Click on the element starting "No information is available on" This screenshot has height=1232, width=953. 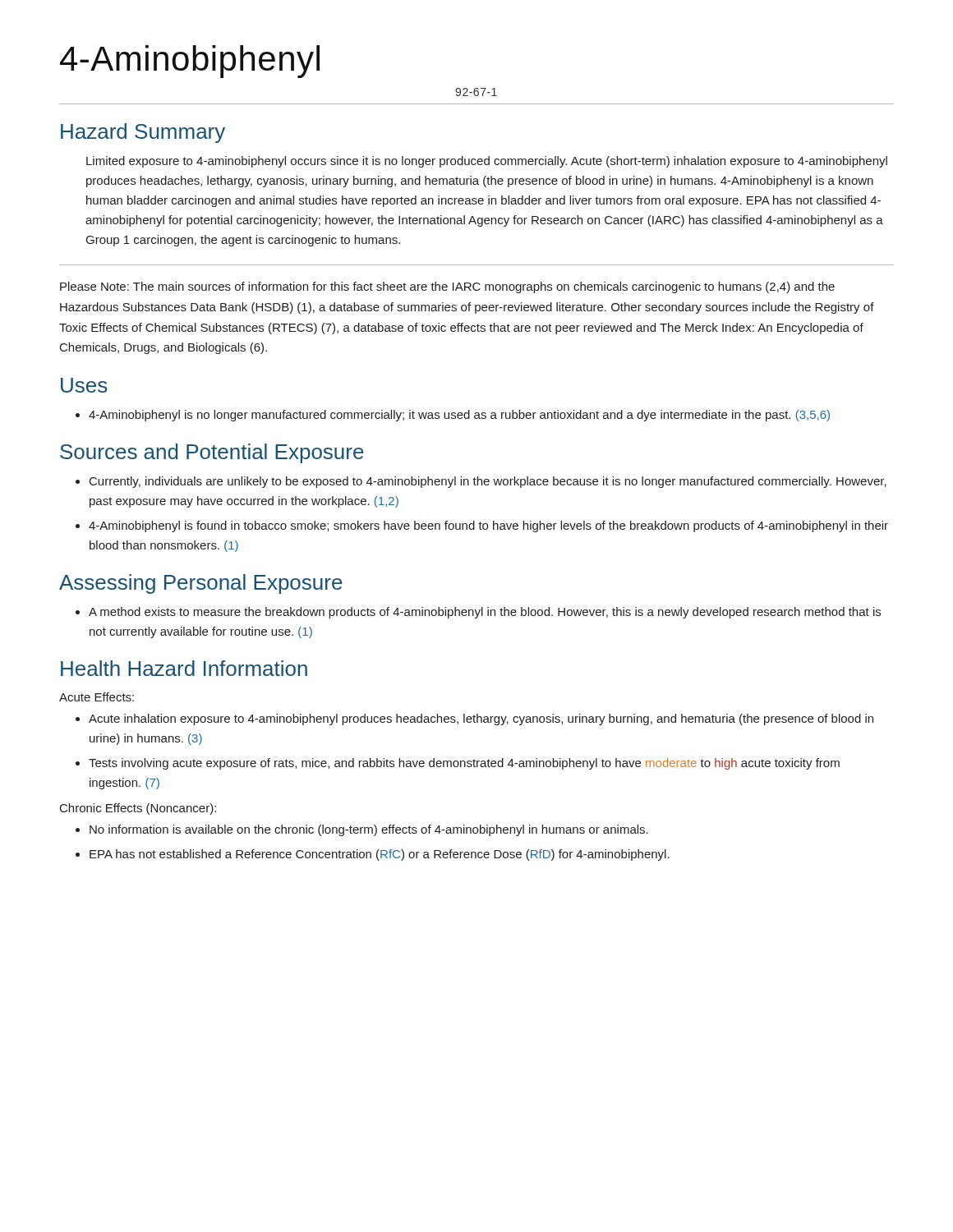coord(369,829)
